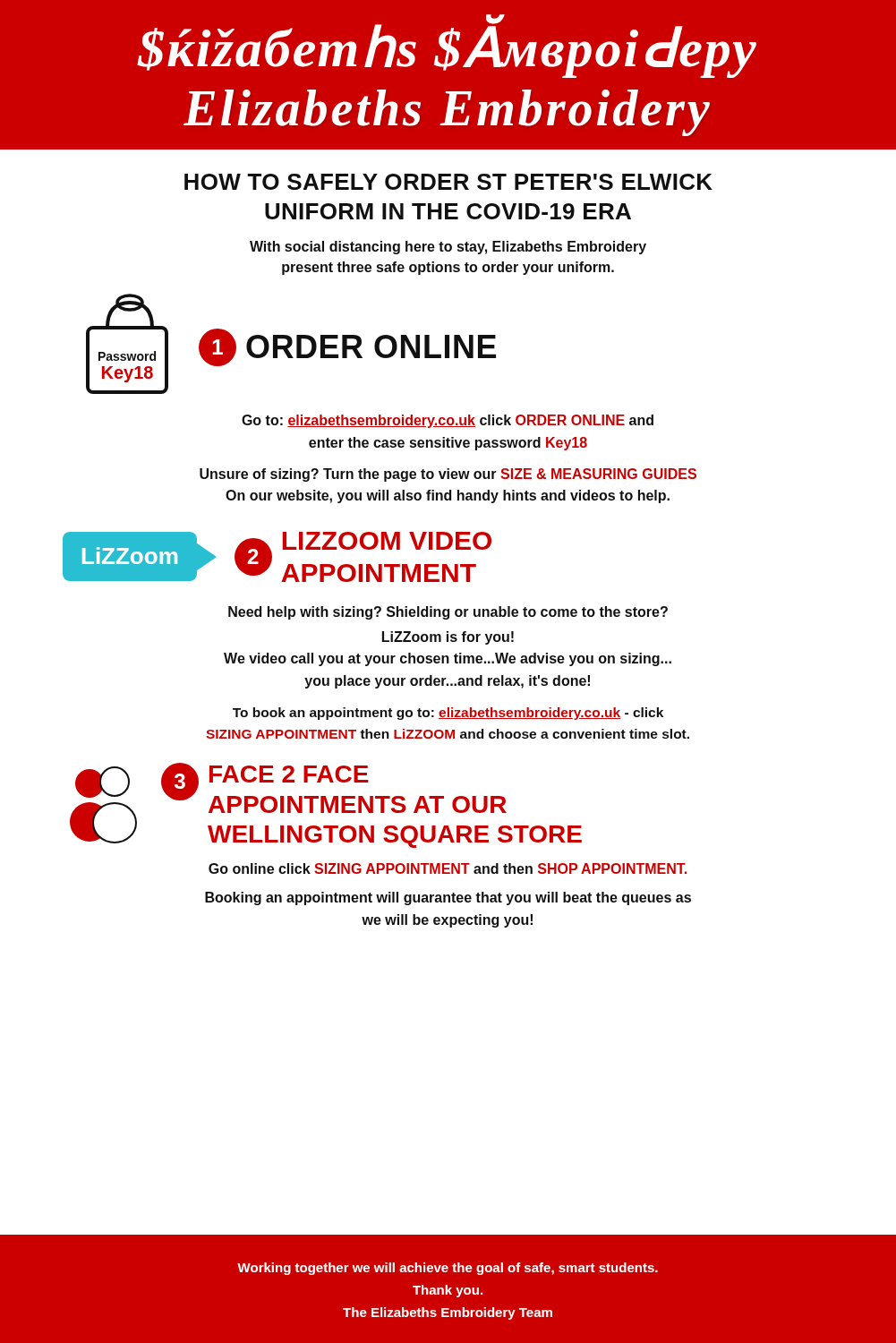Screen dimensions: 1343x896
Task: Select the logo
Action: pyautogui.click(x=130, y=556)
